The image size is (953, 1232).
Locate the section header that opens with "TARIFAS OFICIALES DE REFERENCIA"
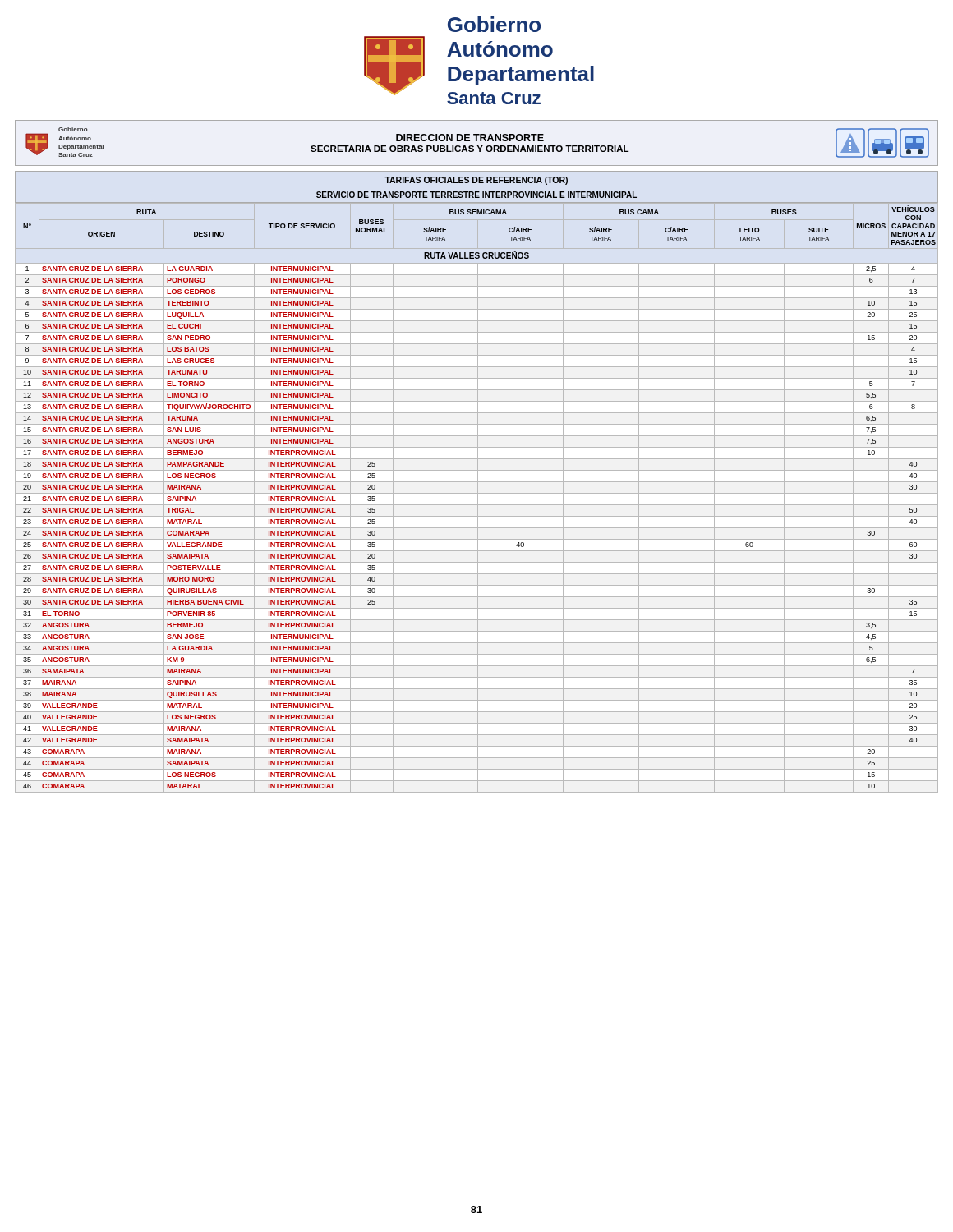pyautogui.click(x=476, y=187)
